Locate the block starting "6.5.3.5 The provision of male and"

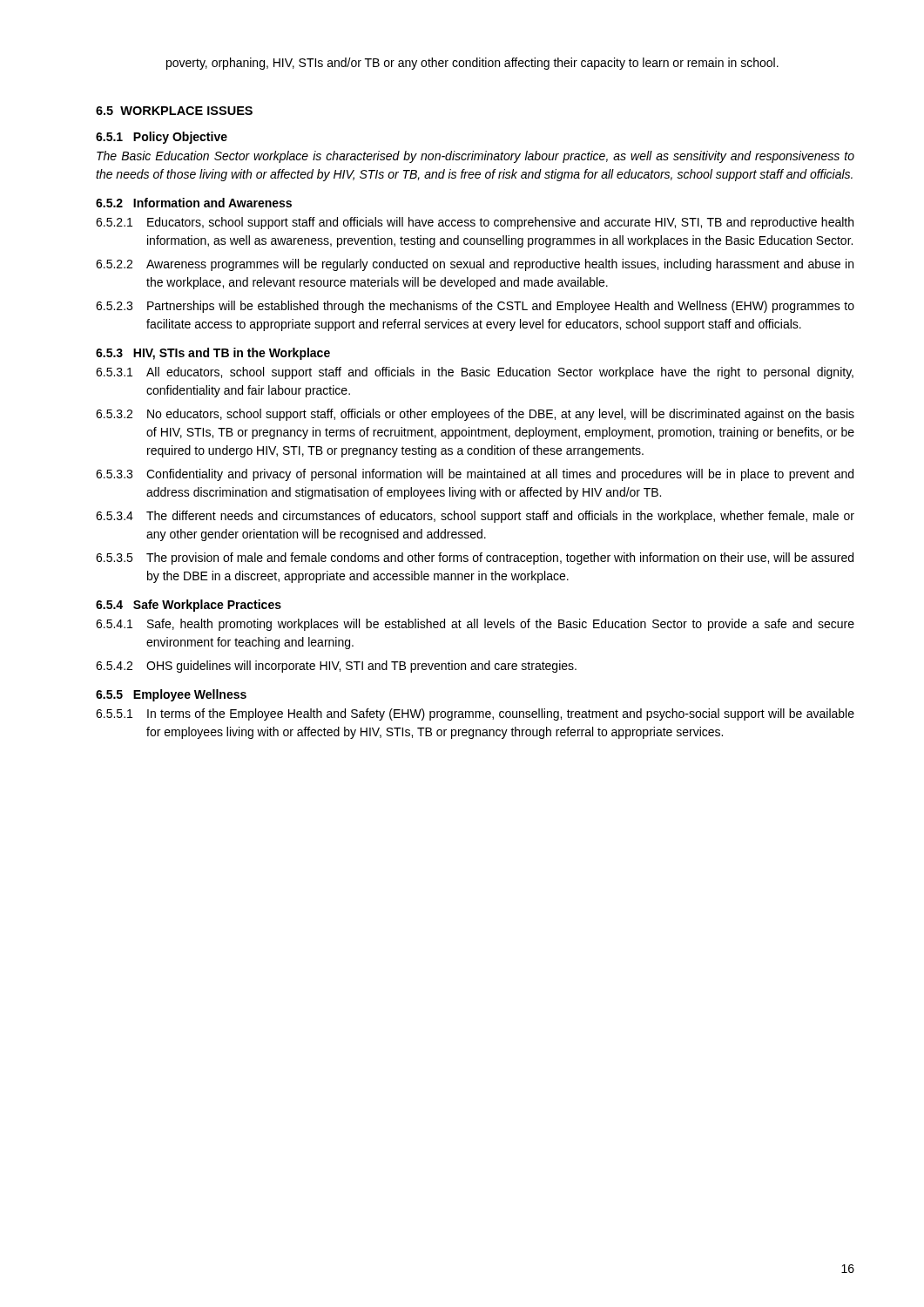tap(475, 567)
